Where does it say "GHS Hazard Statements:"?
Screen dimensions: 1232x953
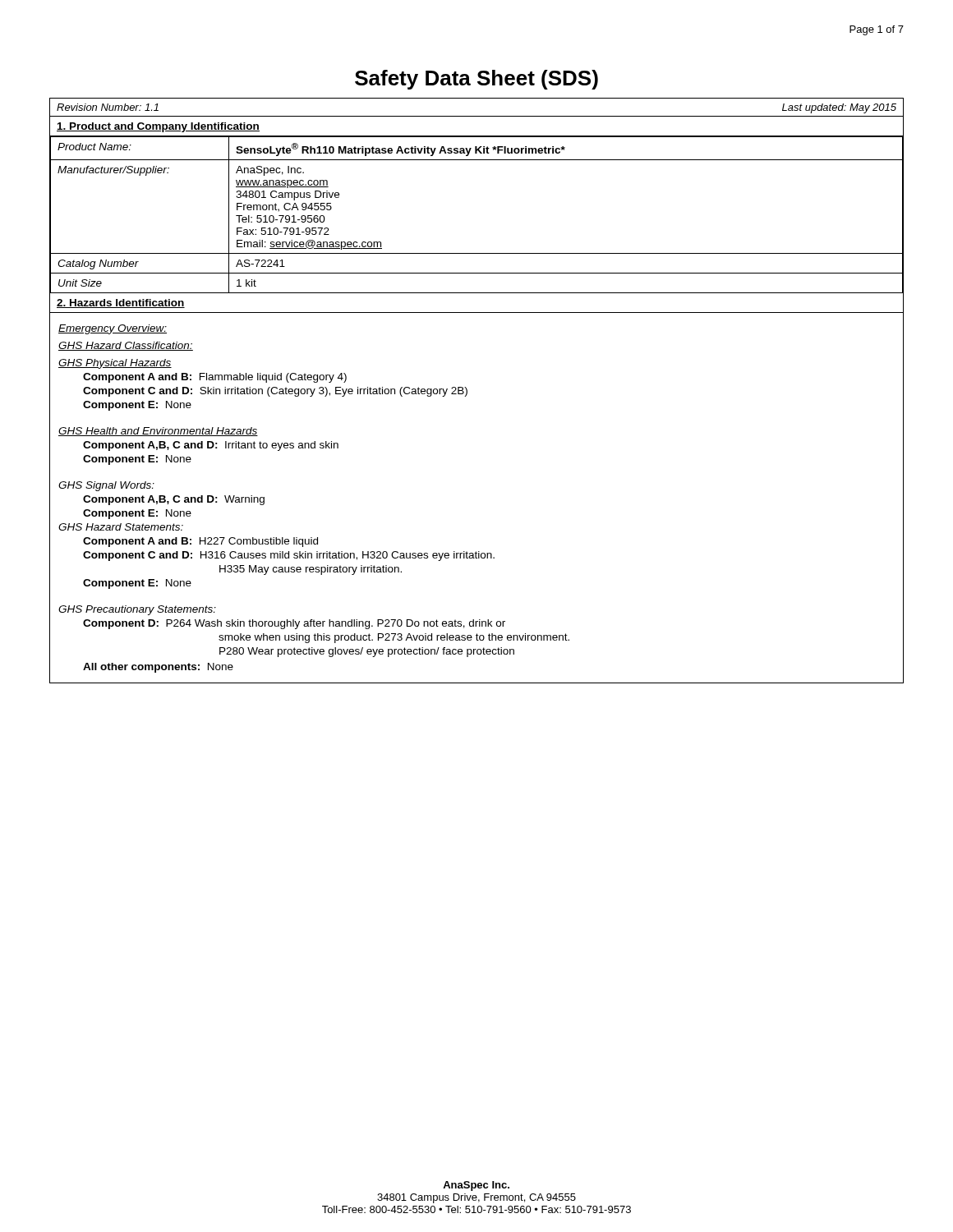[x=121, y=526]
